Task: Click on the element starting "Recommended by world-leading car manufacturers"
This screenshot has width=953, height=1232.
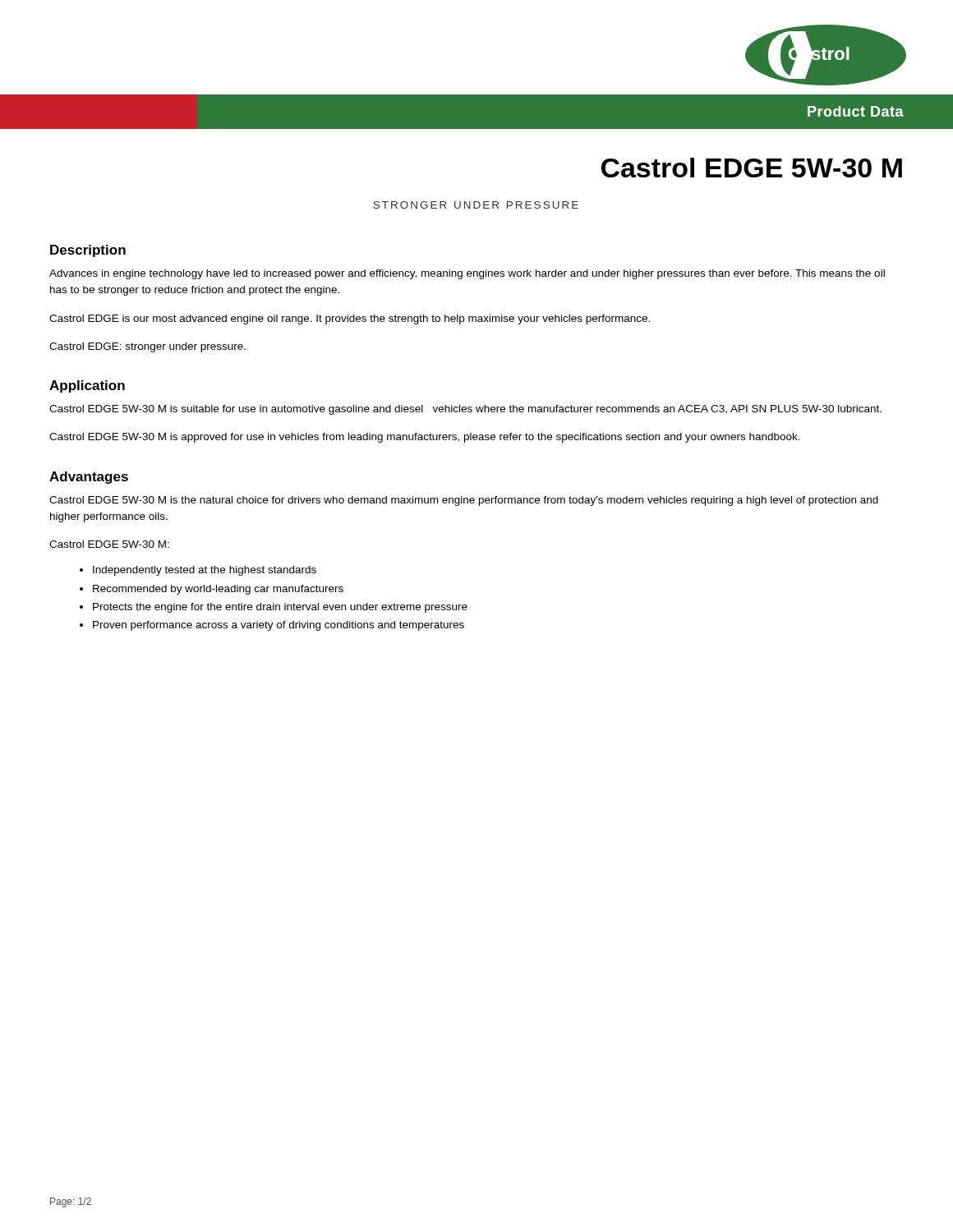Action: (x=218, y=588)
